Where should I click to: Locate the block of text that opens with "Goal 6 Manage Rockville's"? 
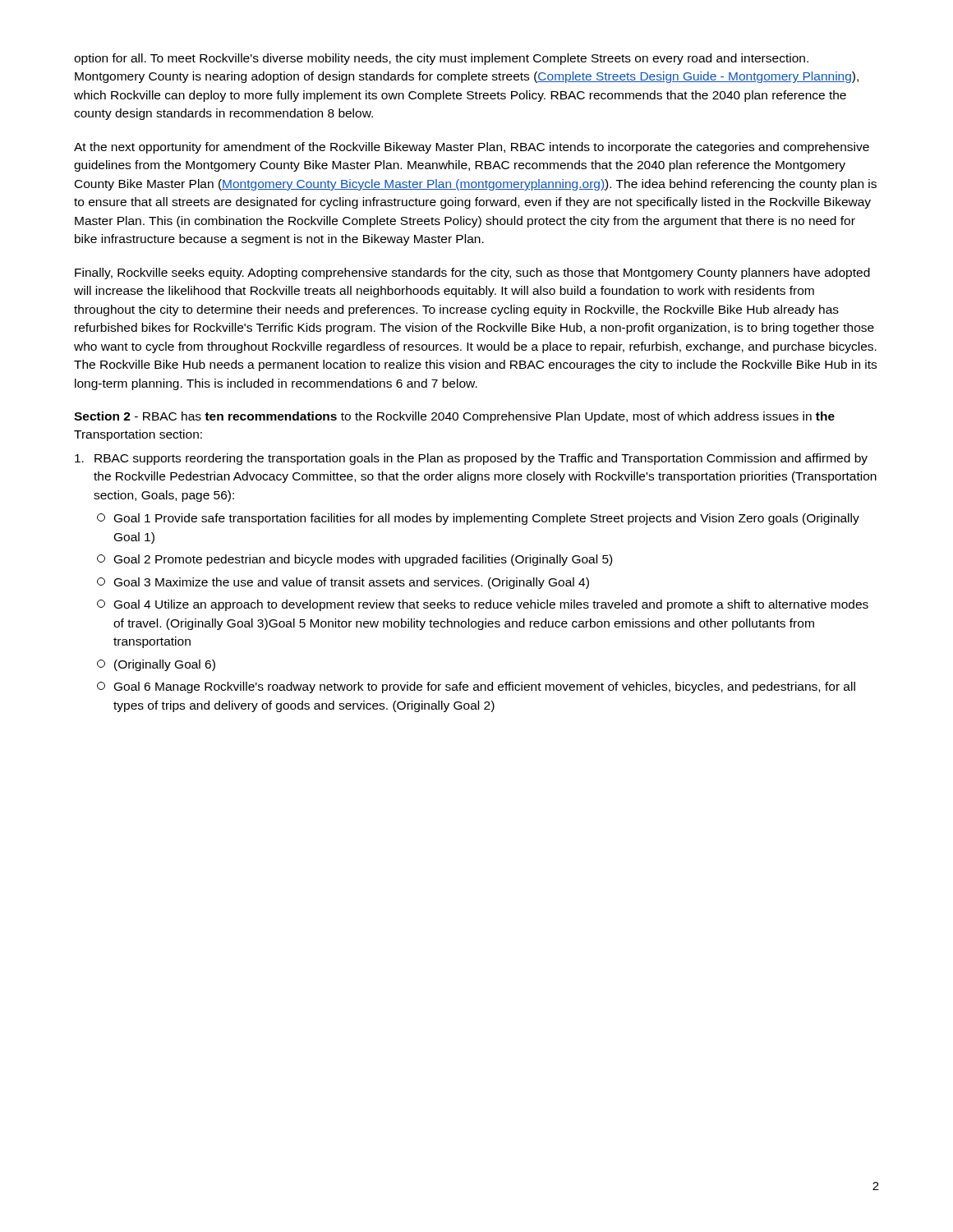pyautogui.click(x=488, y=696)
